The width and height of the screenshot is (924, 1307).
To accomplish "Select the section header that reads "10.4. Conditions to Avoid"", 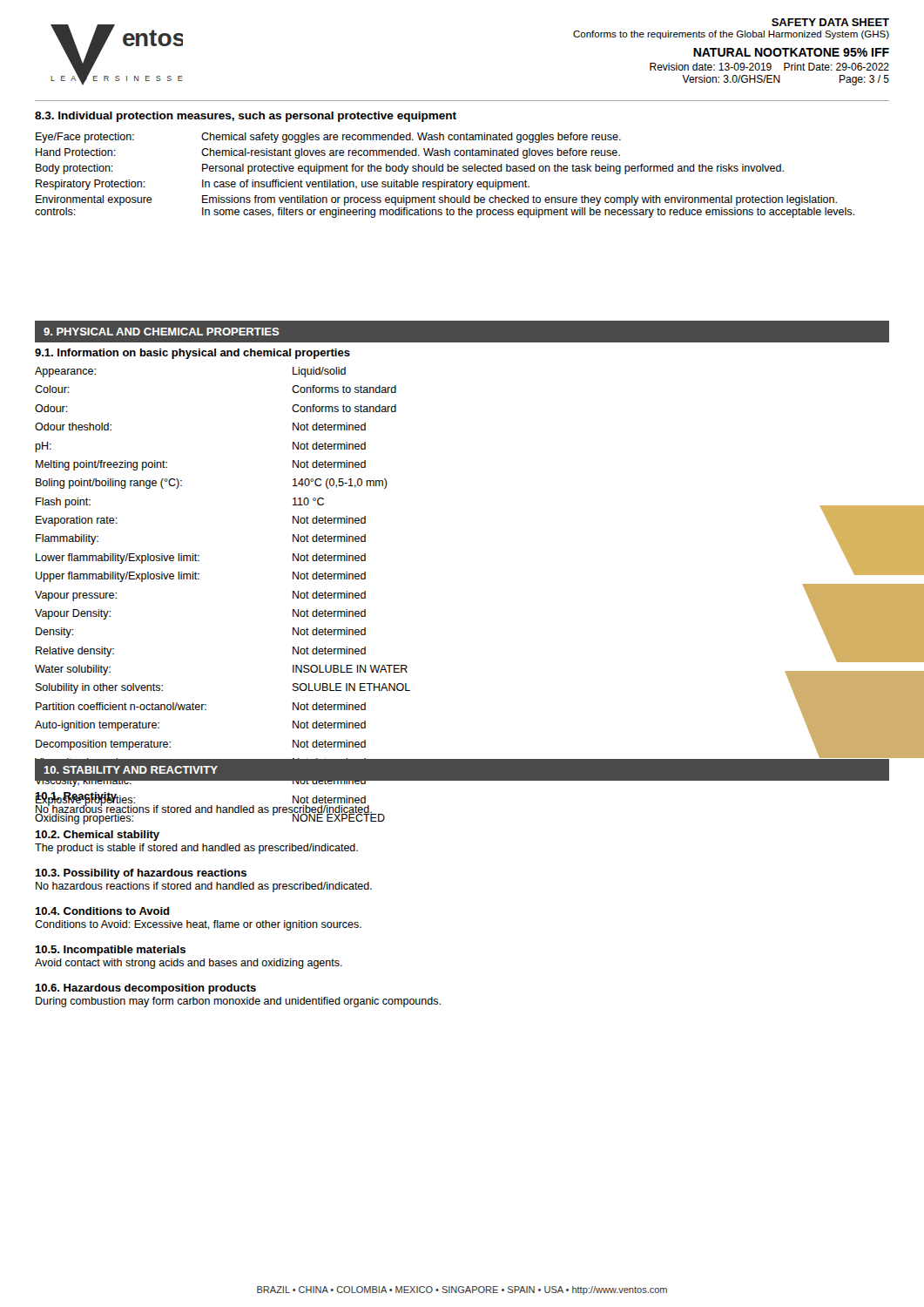I will (102, 911).
